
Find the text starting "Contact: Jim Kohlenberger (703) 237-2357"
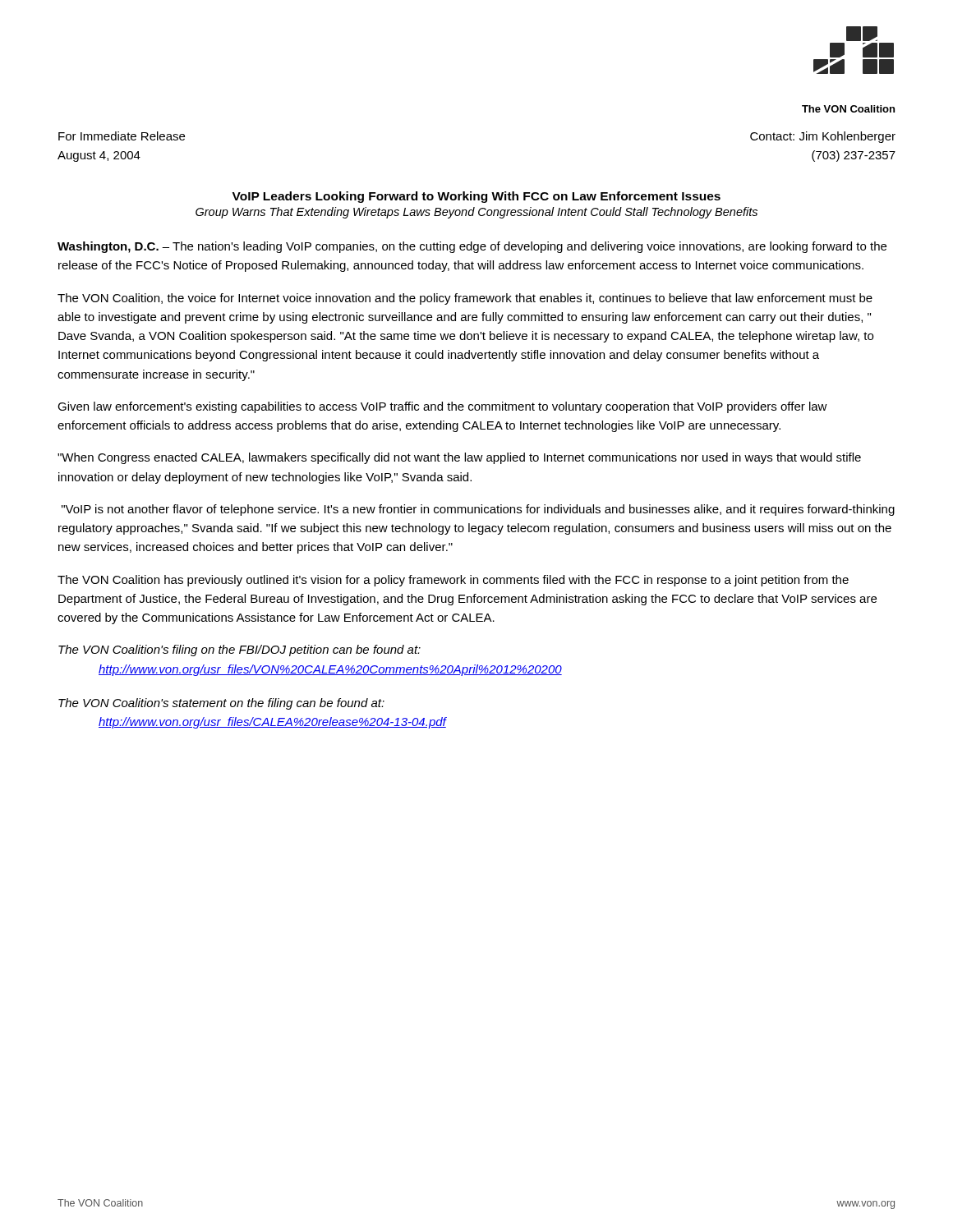[x=823, y=146]
